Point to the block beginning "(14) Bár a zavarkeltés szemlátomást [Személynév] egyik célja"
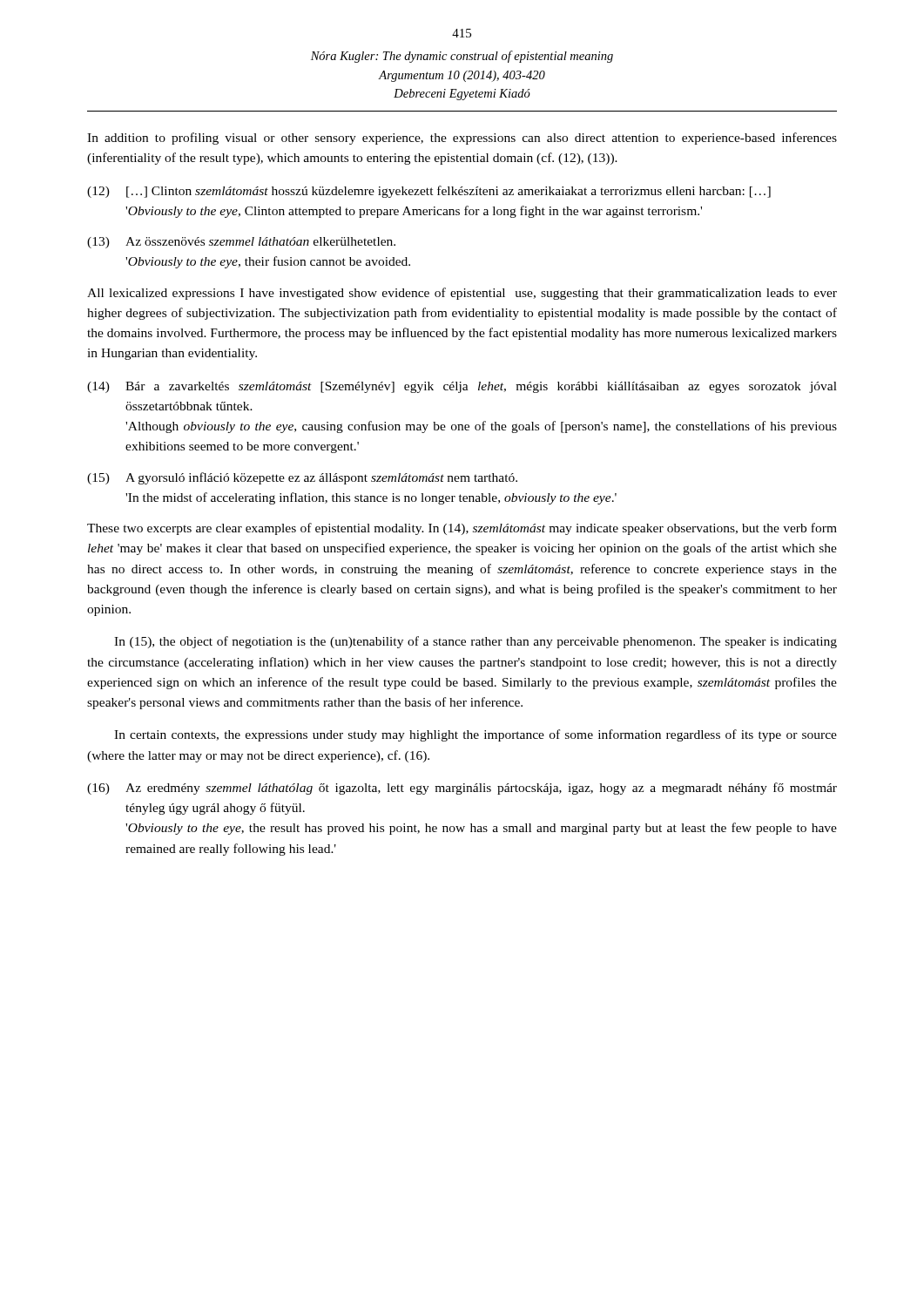The width and height of the screenshot is (924, 1307). pyautogui.click(x=462, y=416)
